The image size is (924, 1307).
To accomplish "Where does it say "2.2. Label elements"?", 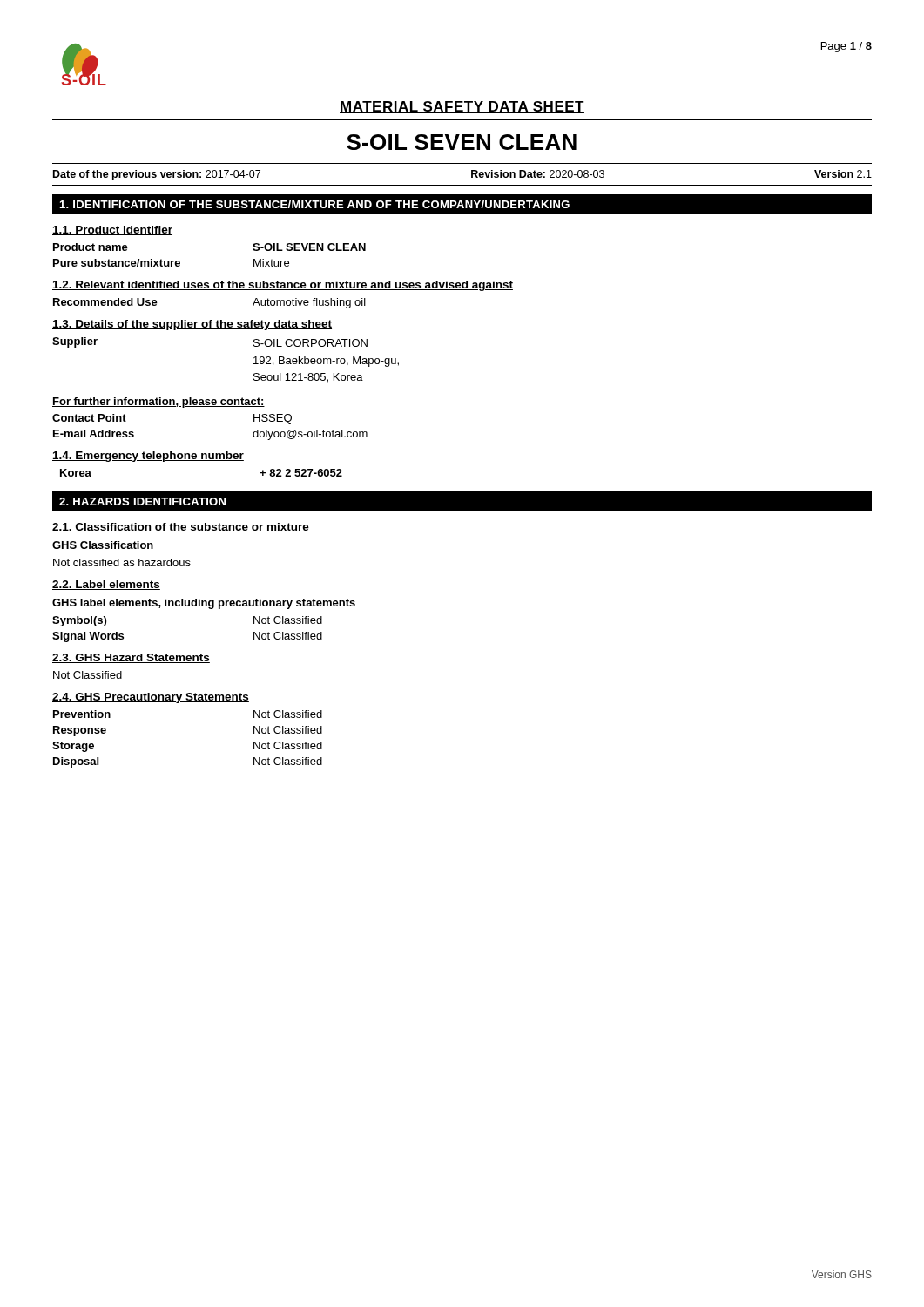I will point(106,584).
